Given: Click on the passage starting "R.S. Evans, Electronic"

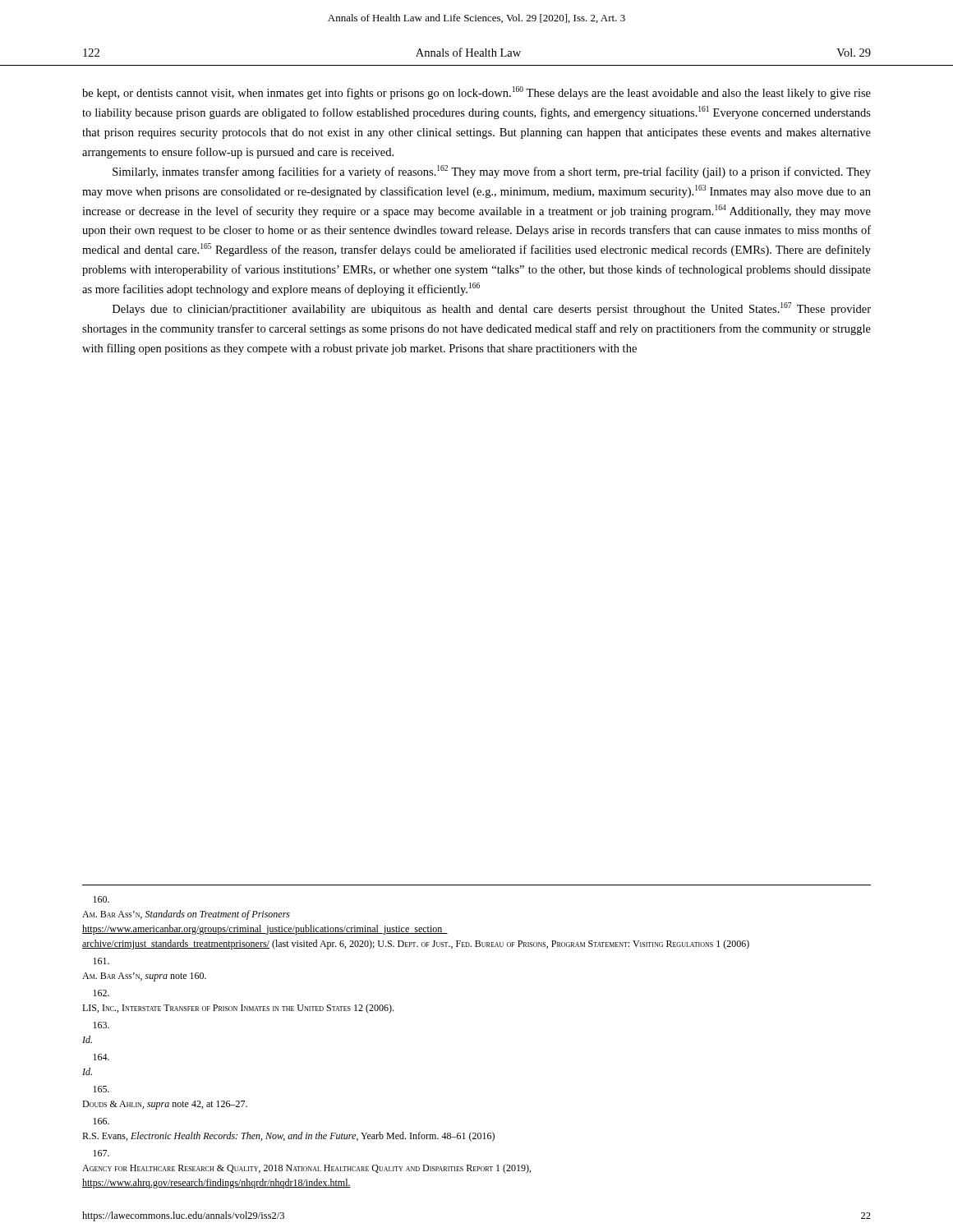Looking at the screenshot, I should 459,1129.
